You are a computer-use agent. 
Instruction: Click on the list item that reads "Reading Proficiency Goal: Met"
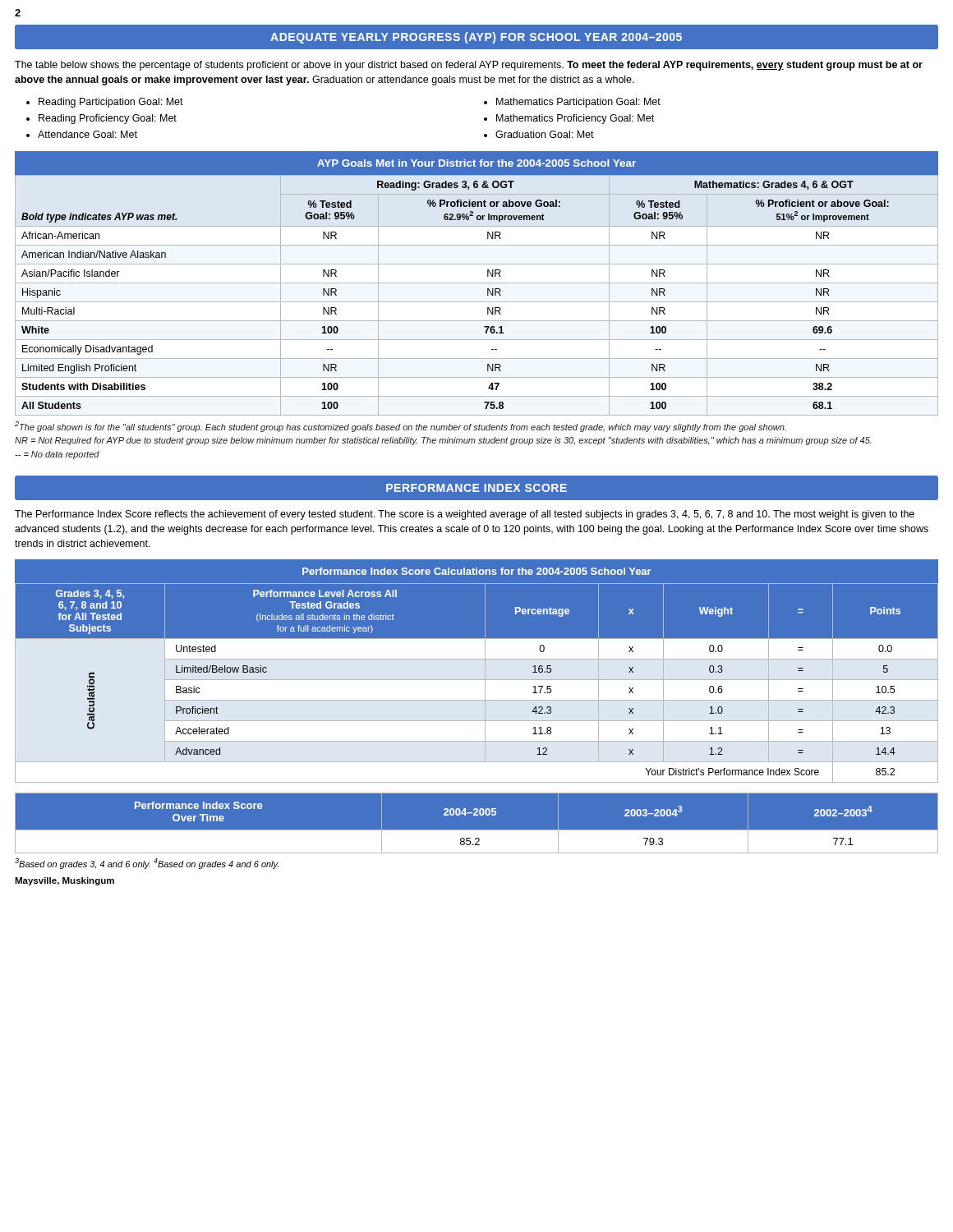click(x=107, y=118)
